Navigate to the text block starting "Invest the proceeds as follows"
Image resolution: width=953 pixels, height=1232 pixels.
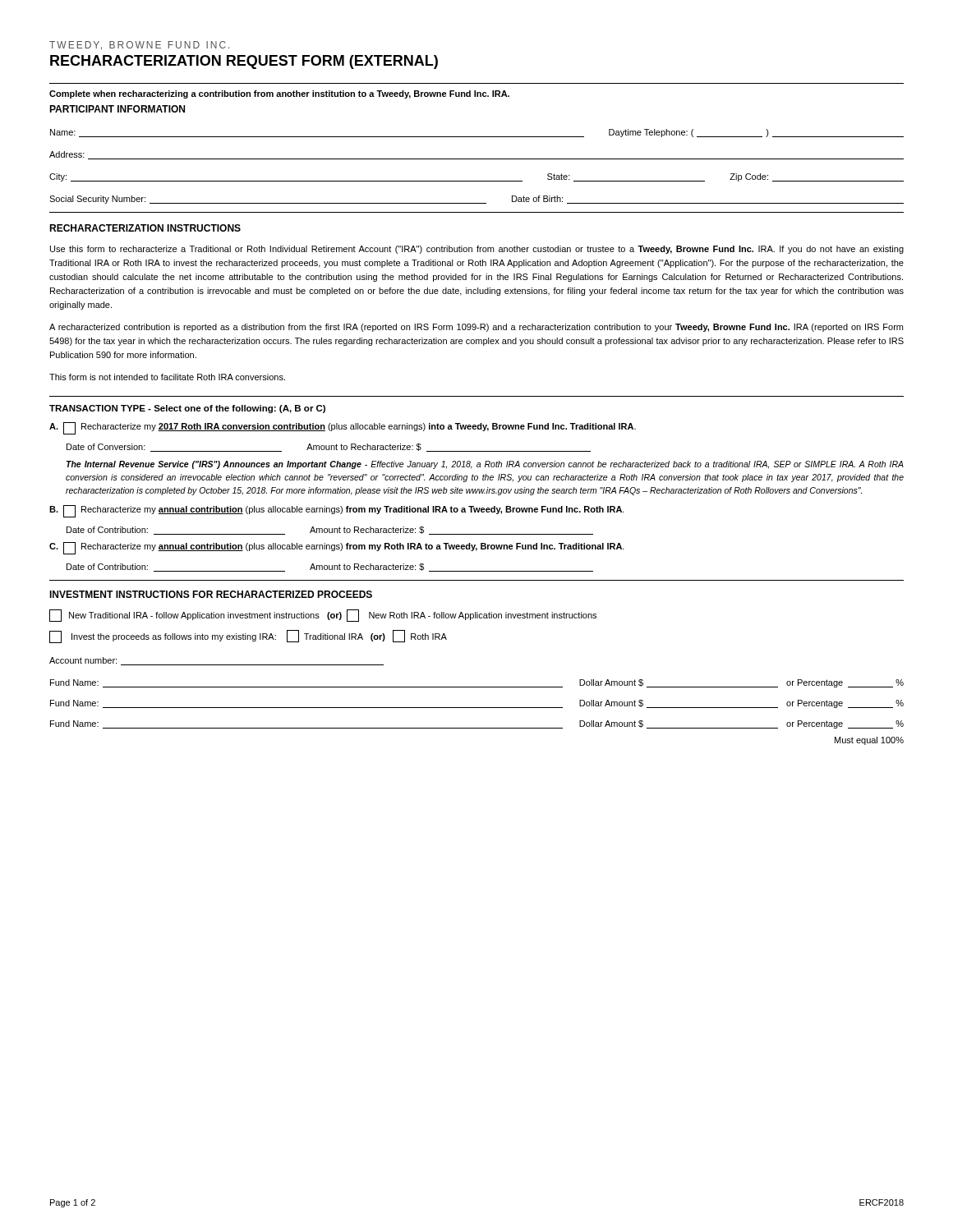click(248, 636)
